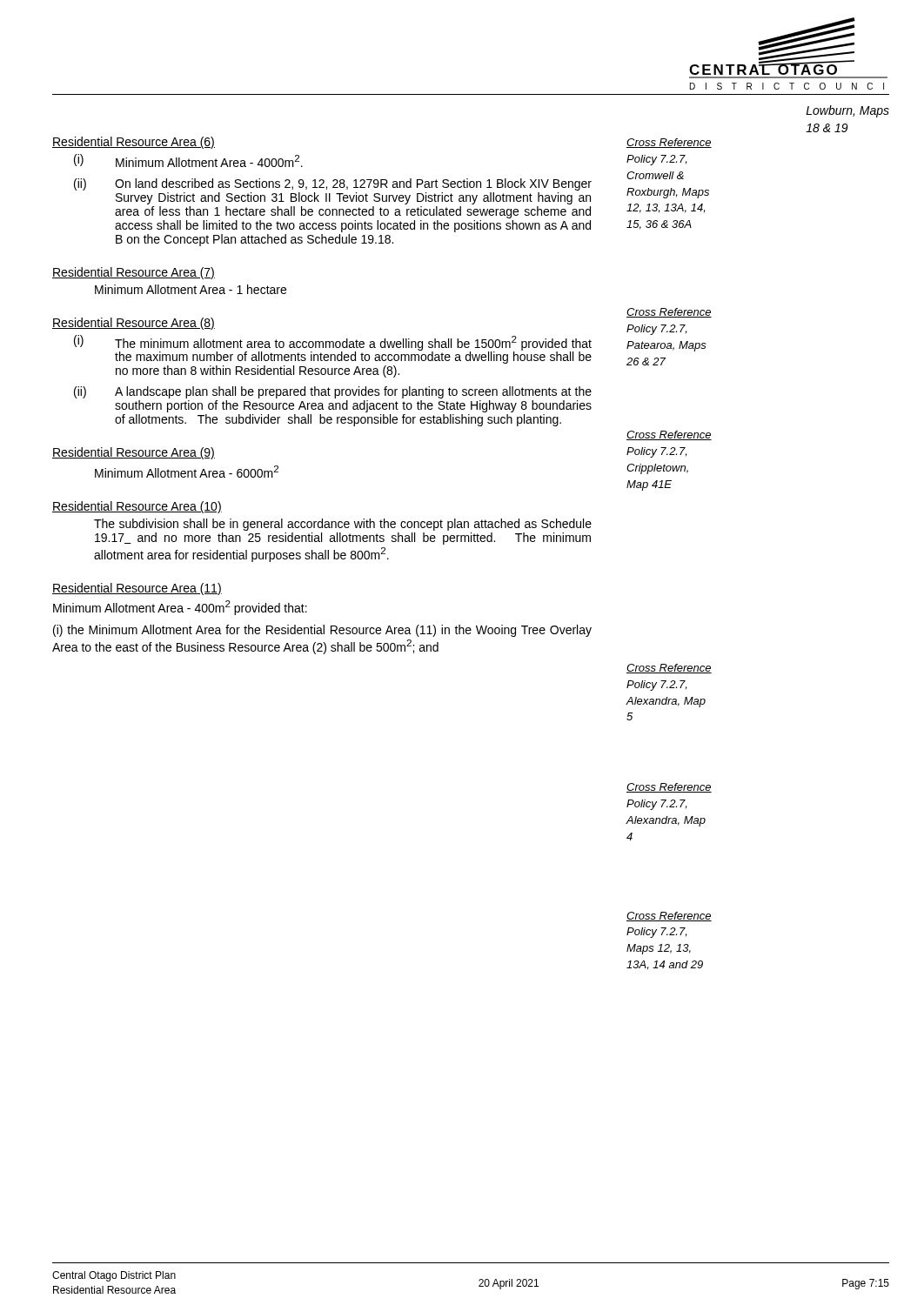The height and width of the screenshot is (1305, 924).
Task: Point to "Minimum Allotment Area - 6000m2"
Action: click(x=187, y=472)
